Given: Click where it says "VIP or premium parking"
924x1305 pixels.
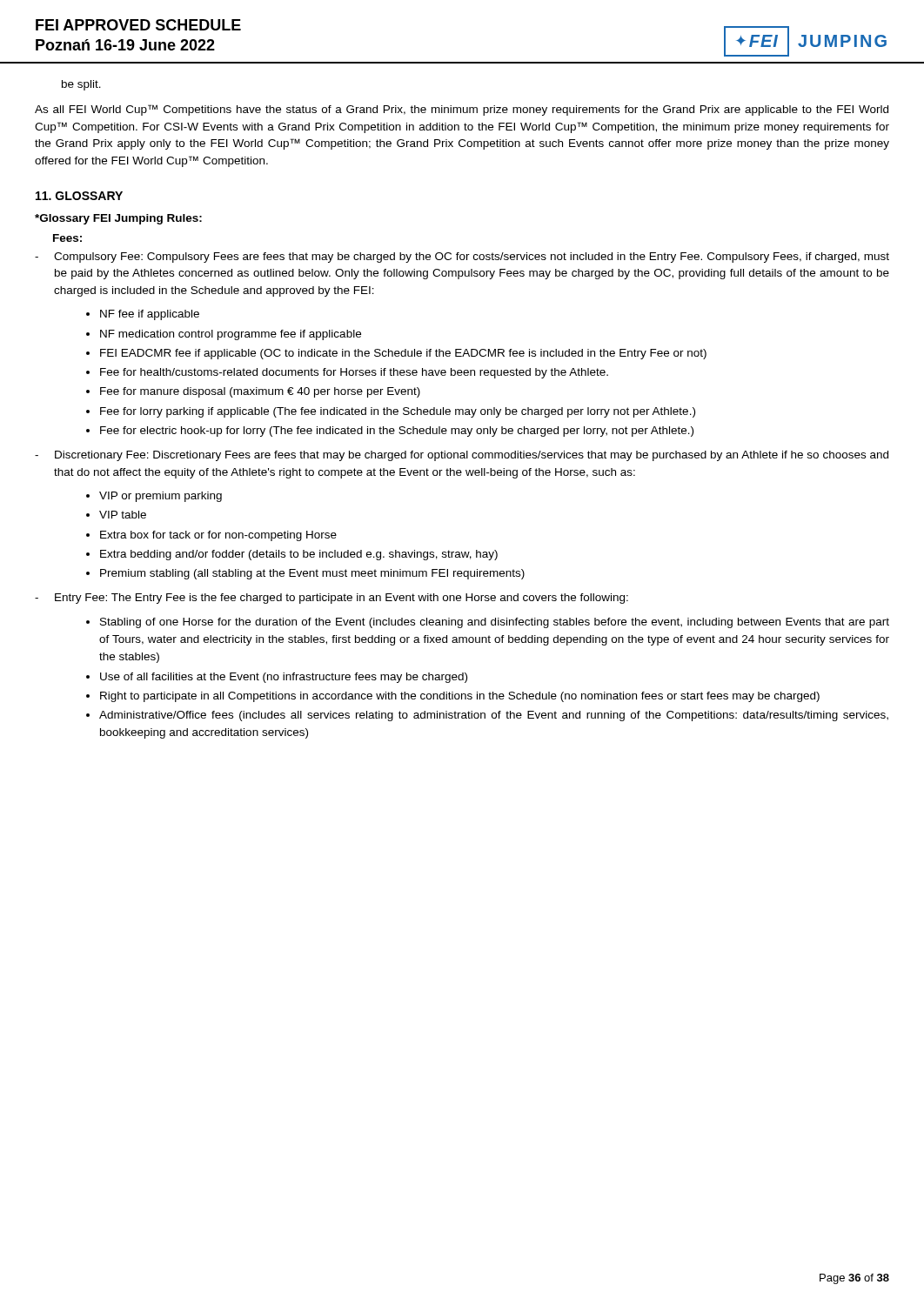Looking at the screenshot, I should pos(161,496).
